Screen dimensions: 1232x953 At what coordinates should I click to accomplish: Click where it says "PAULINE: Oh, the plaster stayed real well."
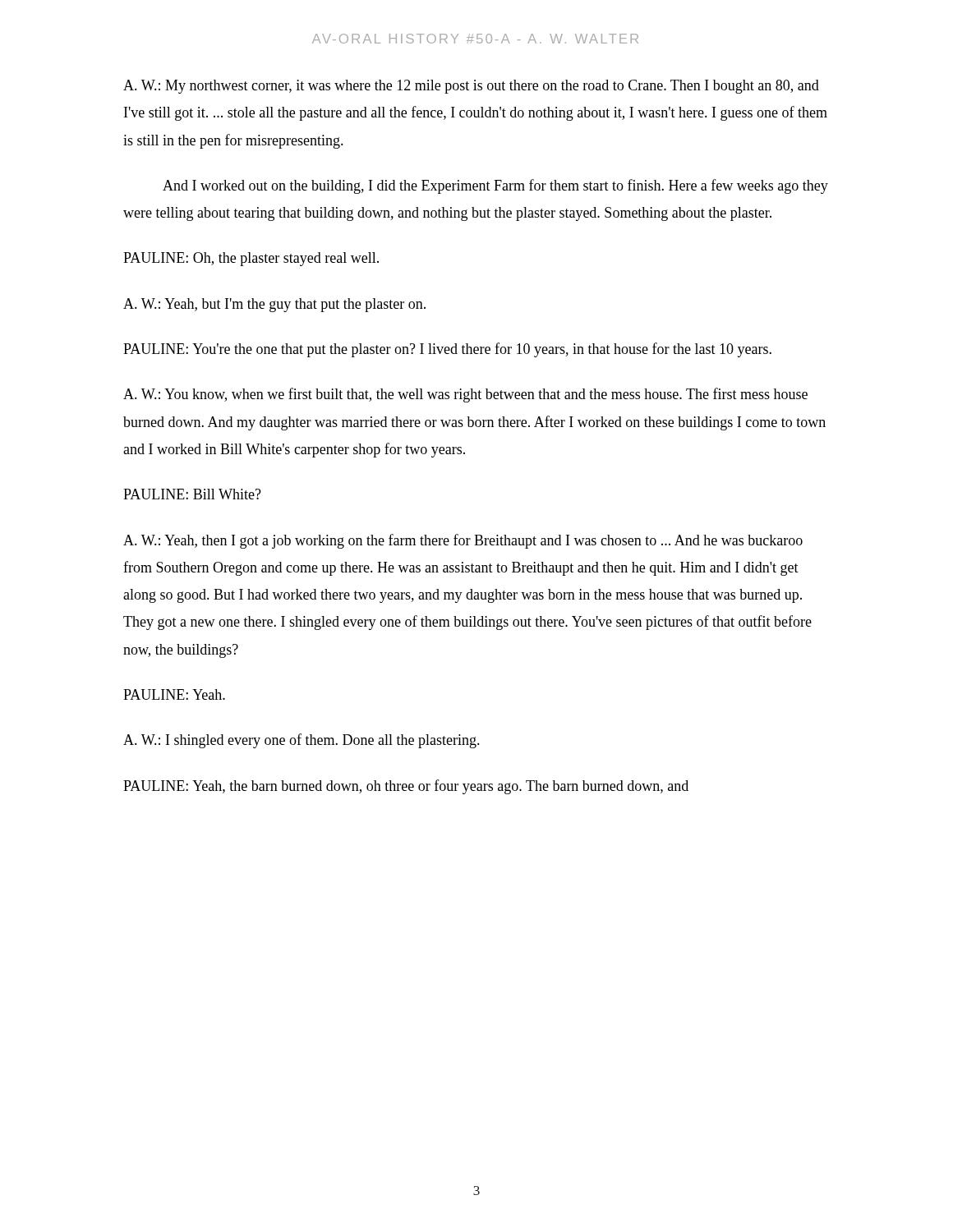click(251, 259)
